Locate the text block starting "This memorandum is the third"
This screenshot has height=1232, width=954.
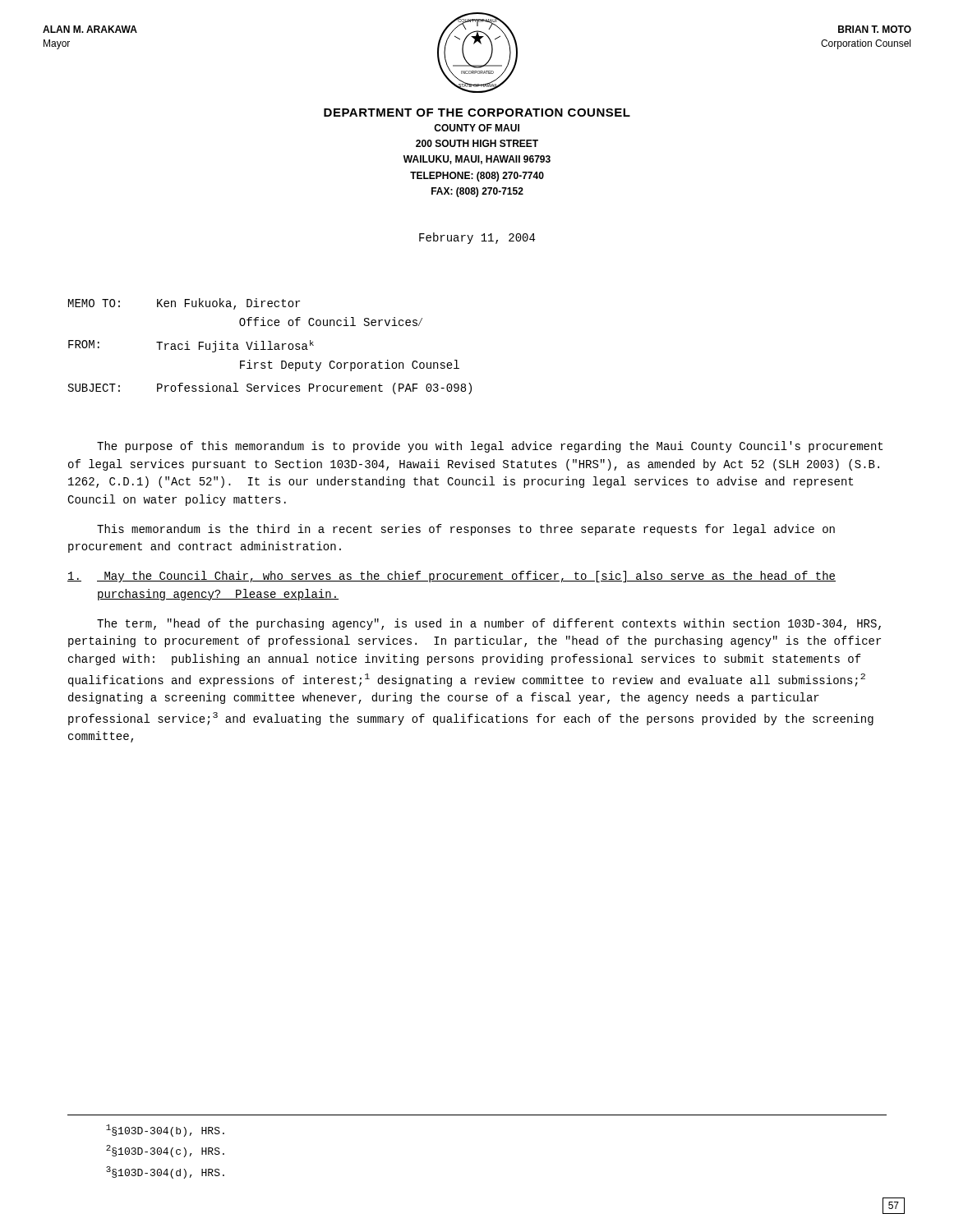coord(451,538)
